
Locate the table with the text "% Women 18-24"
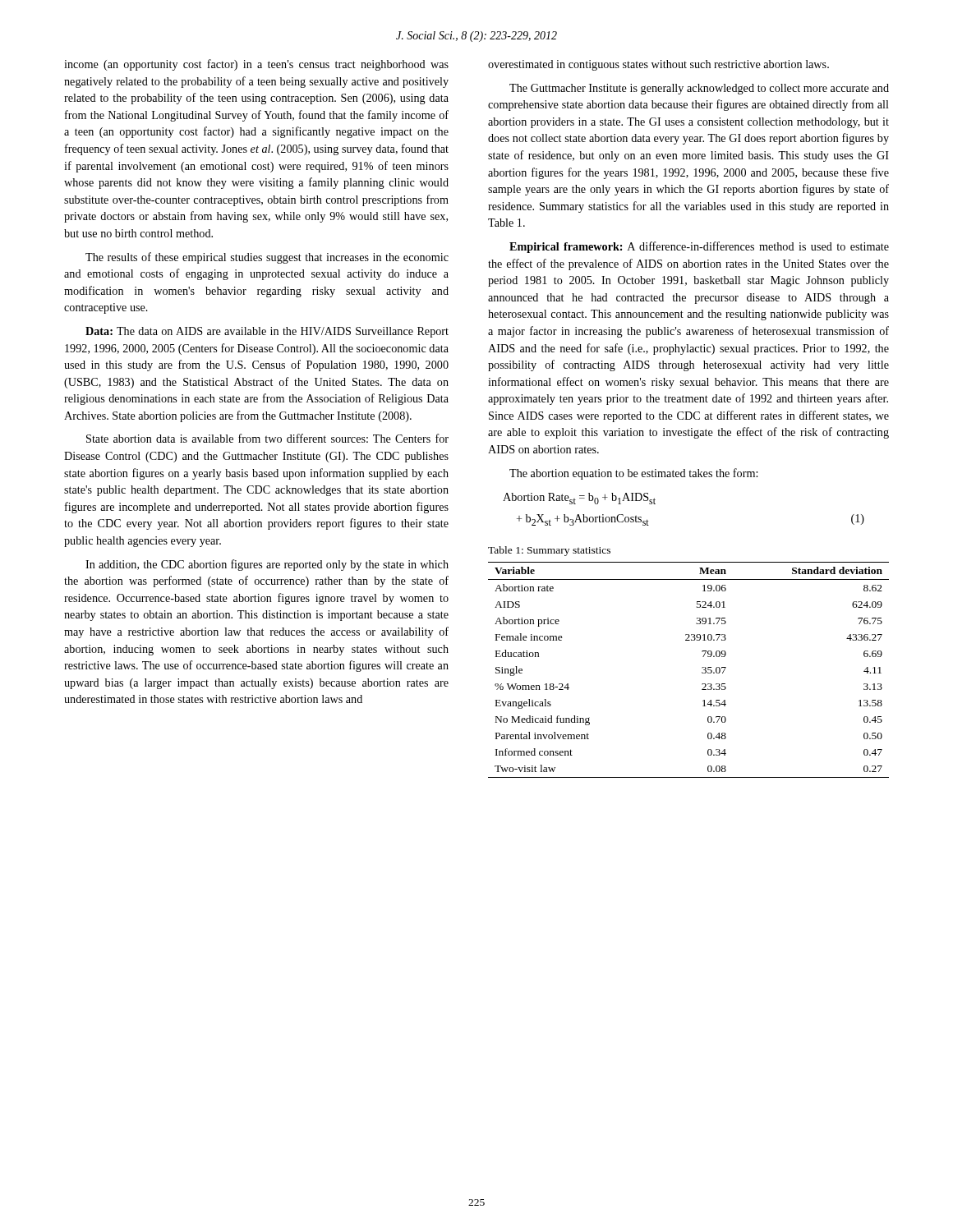(x=688, y=670)
